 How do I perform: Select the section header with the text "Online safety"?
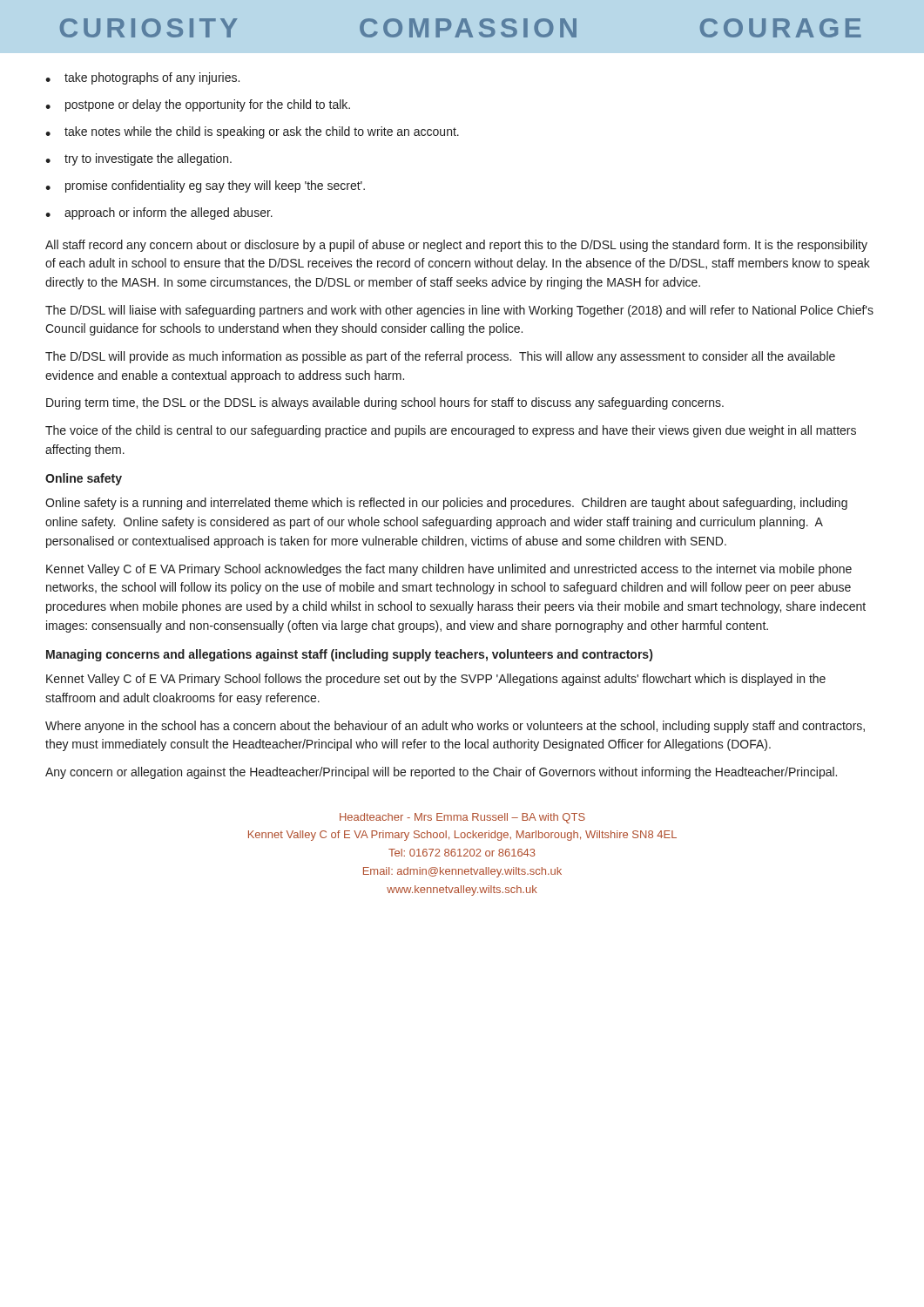[84, 479]
